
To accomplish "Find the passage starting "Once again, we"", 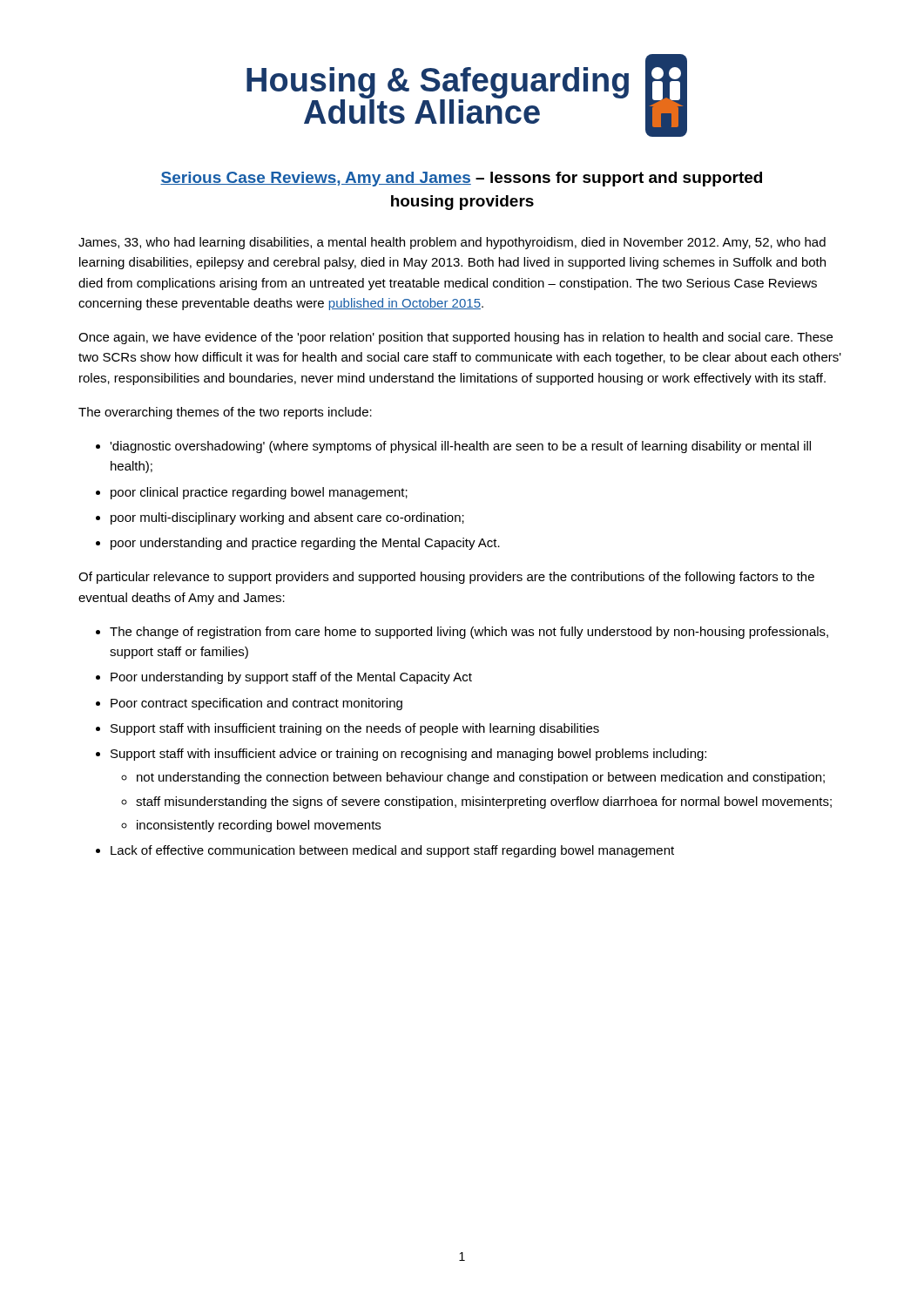I will [x=460, y=357].
